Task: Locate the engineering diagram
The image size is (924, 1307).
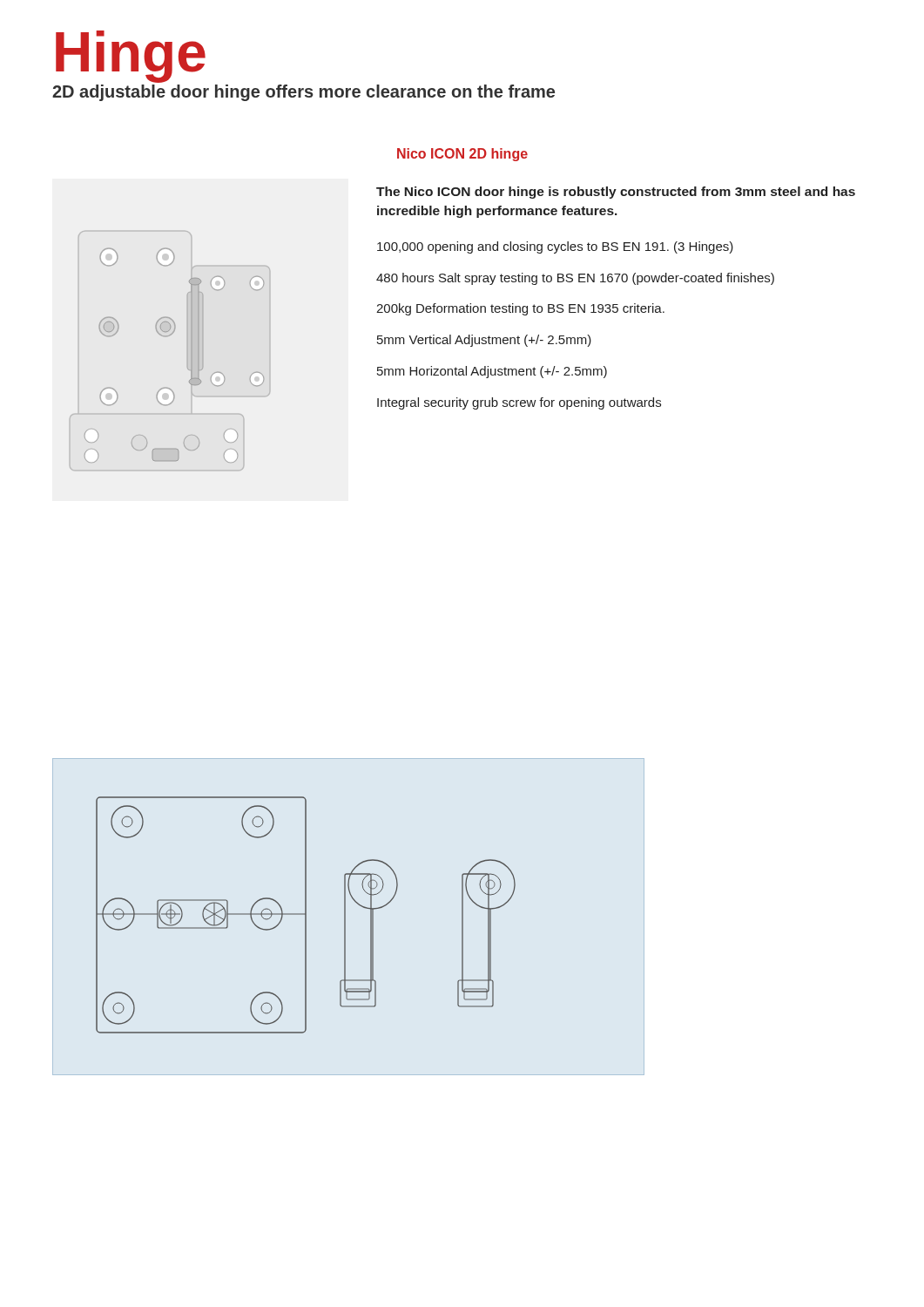Action: (348, 917)
